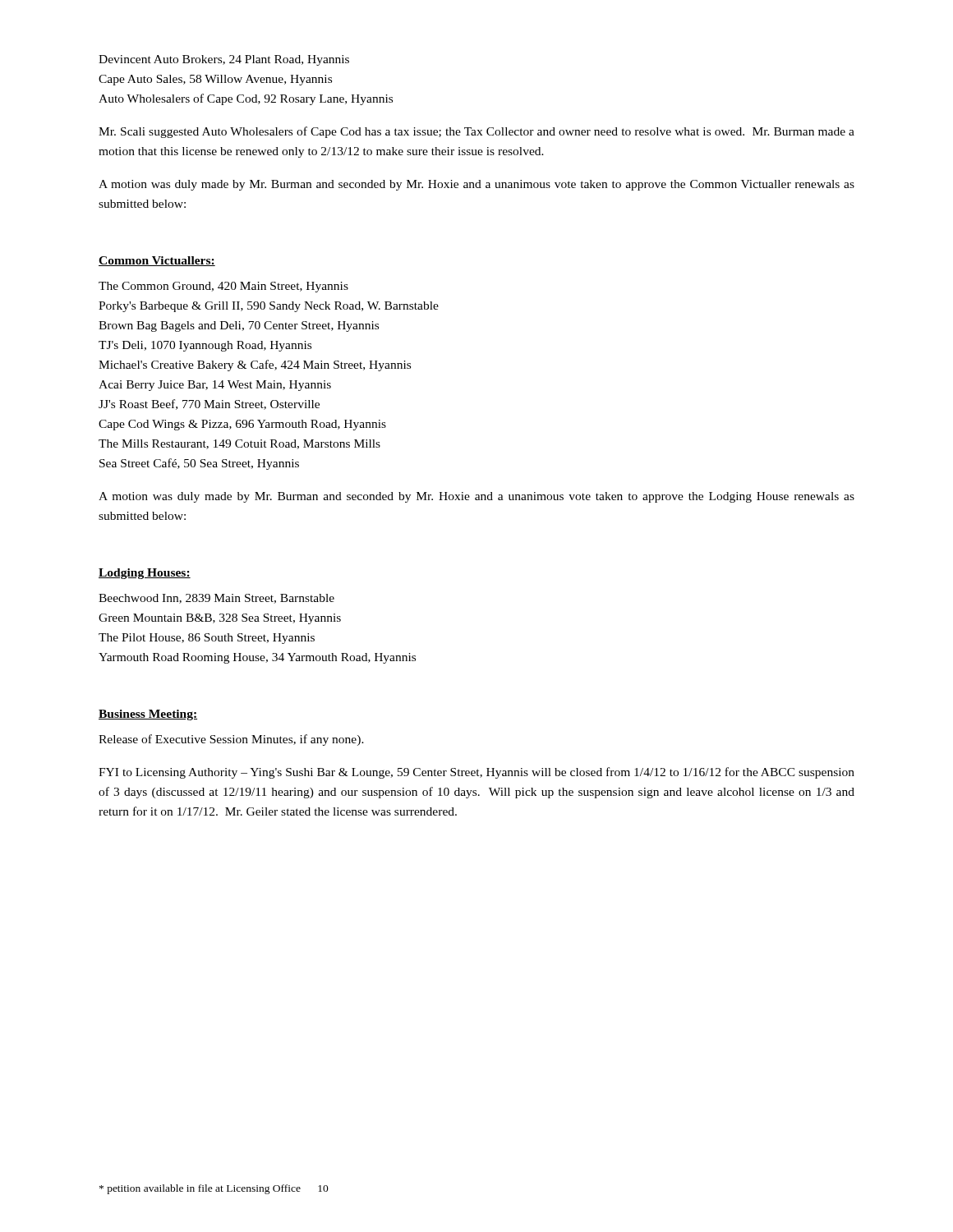Select the section header that reads "Business Meeting:"
Image resolution: width=953 pixels, height=1232 pixels.
(148, 714)
